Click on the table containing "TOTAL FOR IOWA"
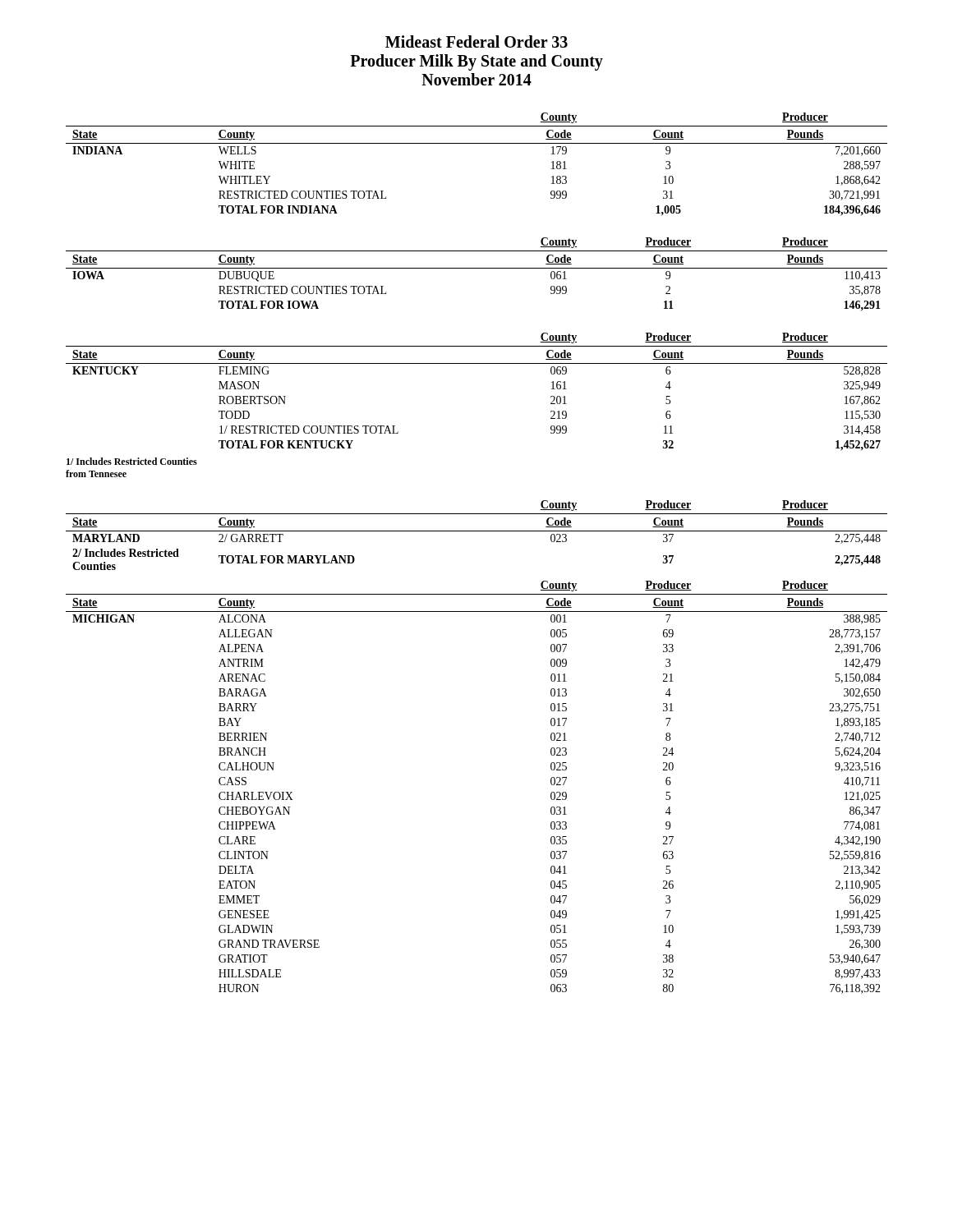Screen dimensions: 1232x953 (x=476, y=274)
